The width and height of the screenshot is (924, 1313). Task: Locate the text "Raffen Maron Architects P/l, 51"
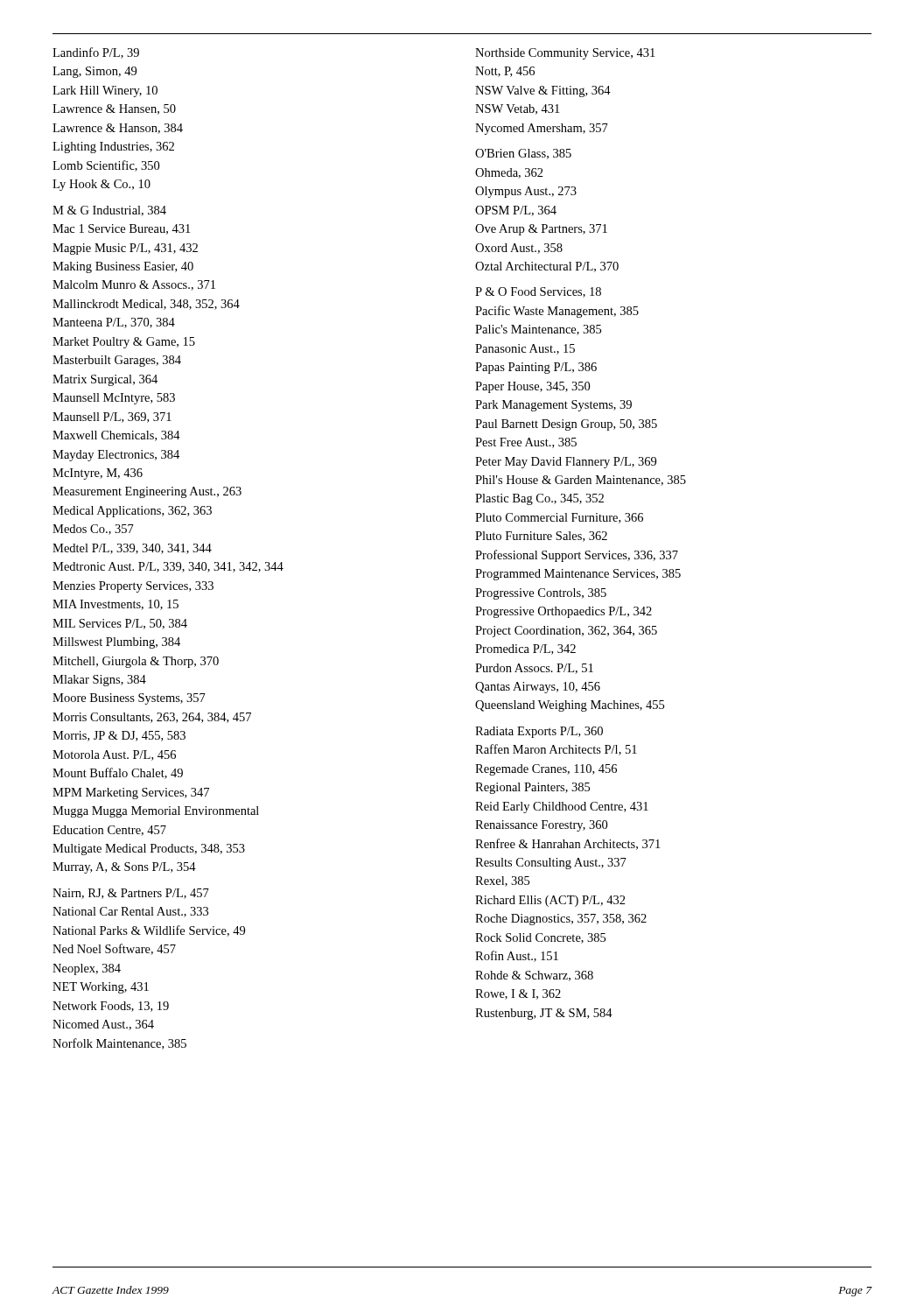[556, 750]
